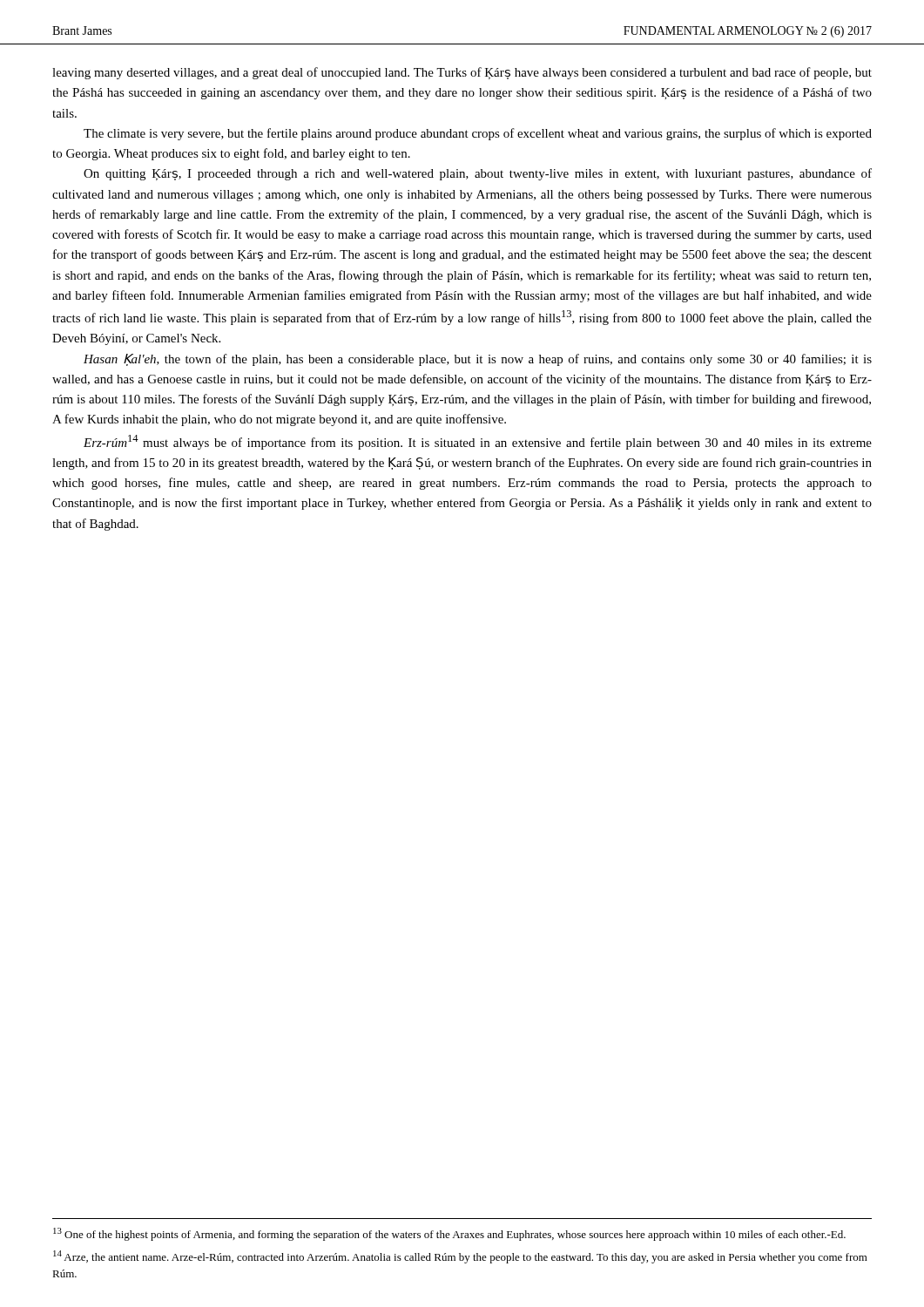Viewport: 924px width, 1307px height.
Task: Find the block on this page that starts "leaving many deserted villages,"
Action: (x=462, y=93)
